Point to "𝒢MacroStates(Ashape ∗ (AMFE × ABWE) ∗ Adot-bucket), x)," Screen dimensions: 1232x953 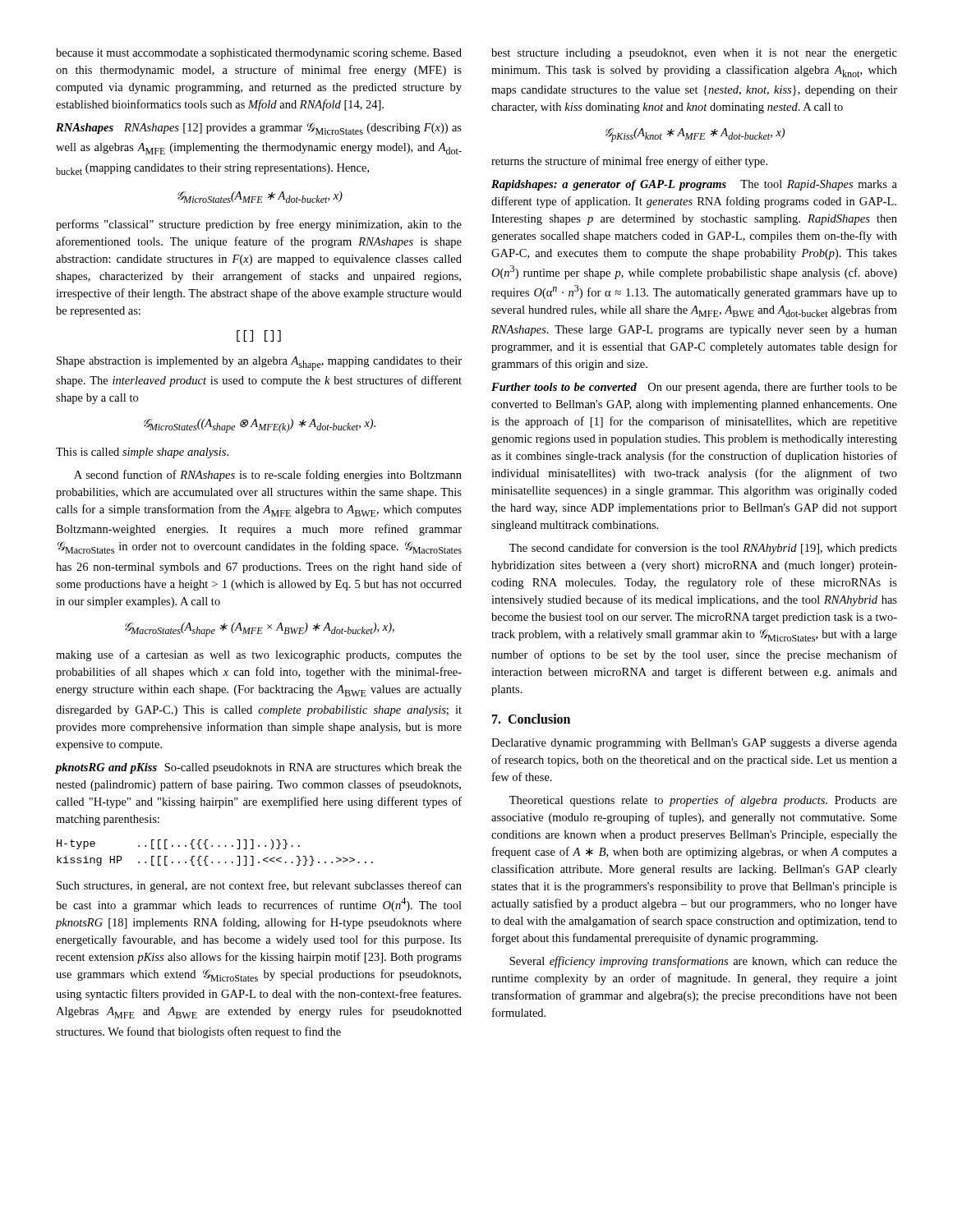[x=259, y=628]
